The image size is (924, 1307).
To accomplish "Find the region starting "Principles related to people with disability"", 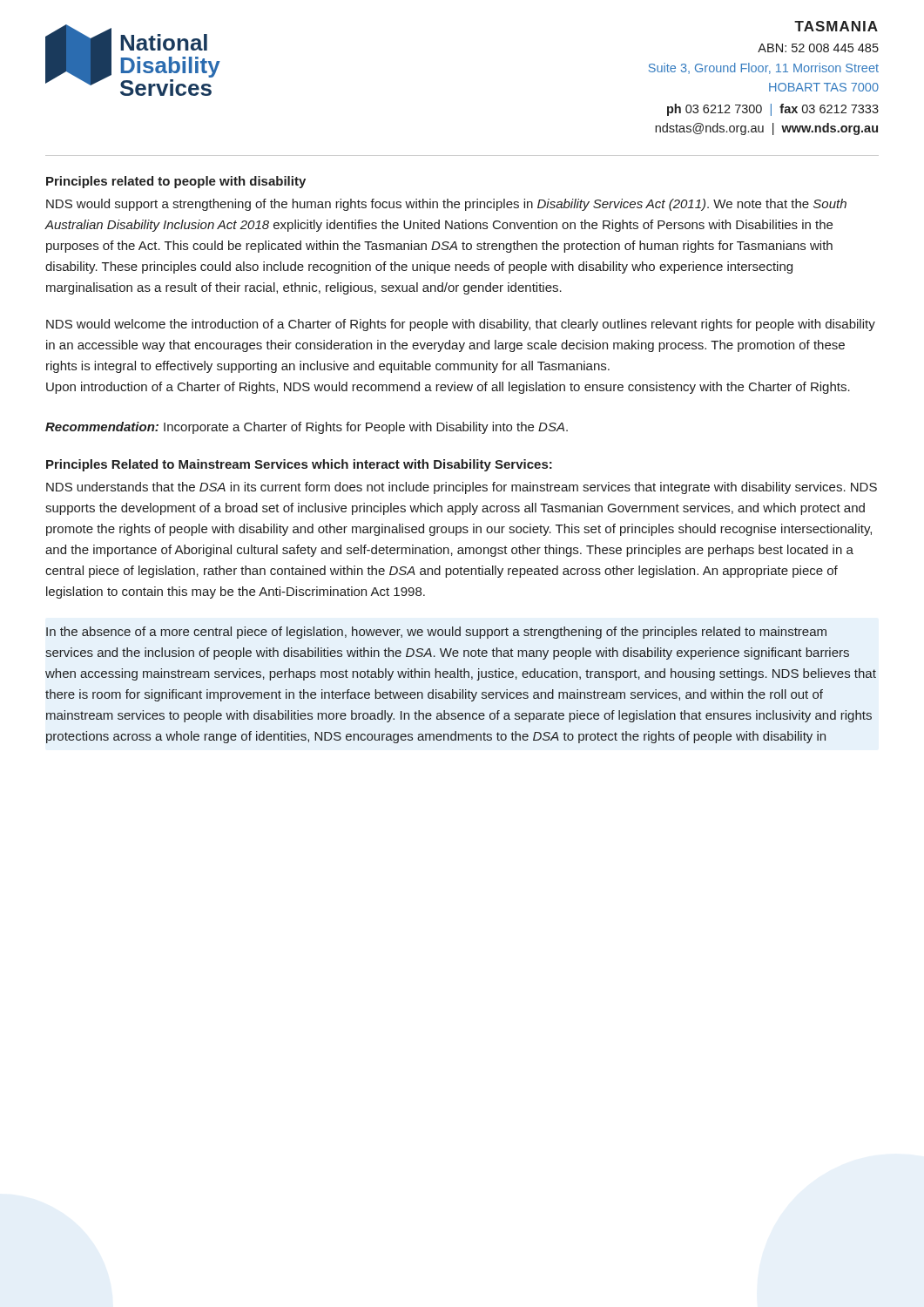I will 176,181.
